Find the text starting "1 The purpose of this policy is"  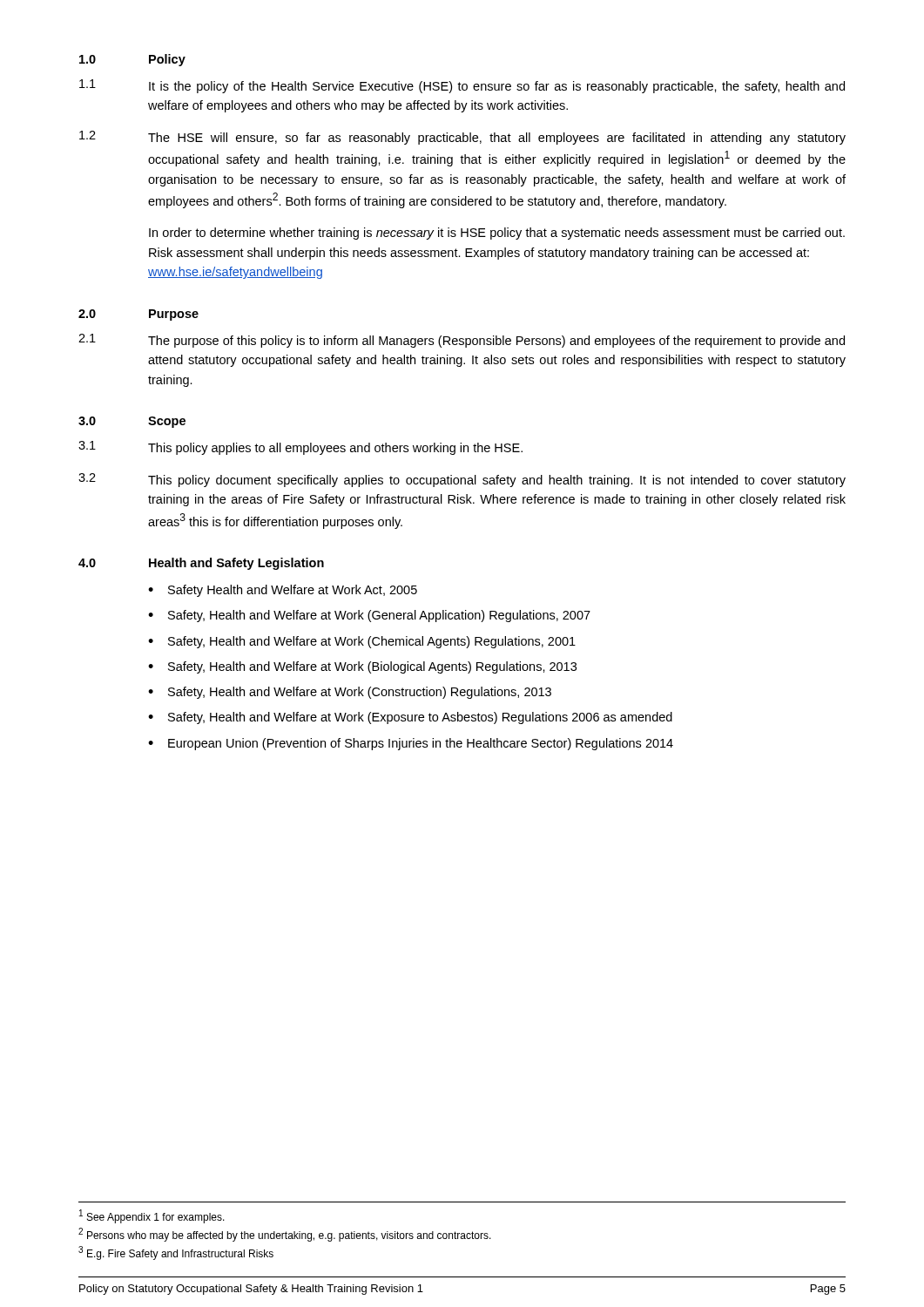462,360
